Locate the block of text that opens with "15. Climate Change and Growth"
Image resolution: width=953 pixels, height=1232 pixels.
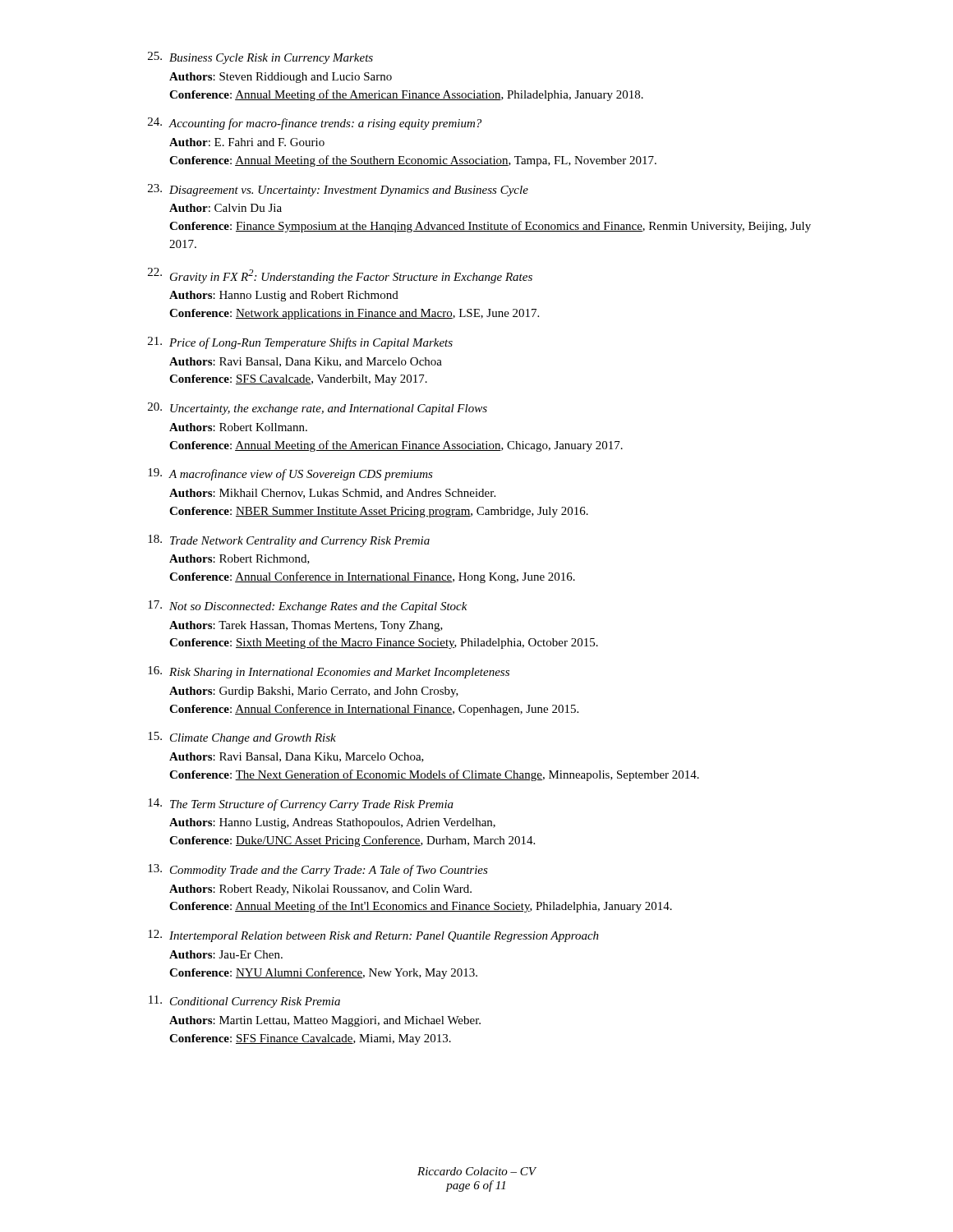pyautogui.click(x=242, y=738)
